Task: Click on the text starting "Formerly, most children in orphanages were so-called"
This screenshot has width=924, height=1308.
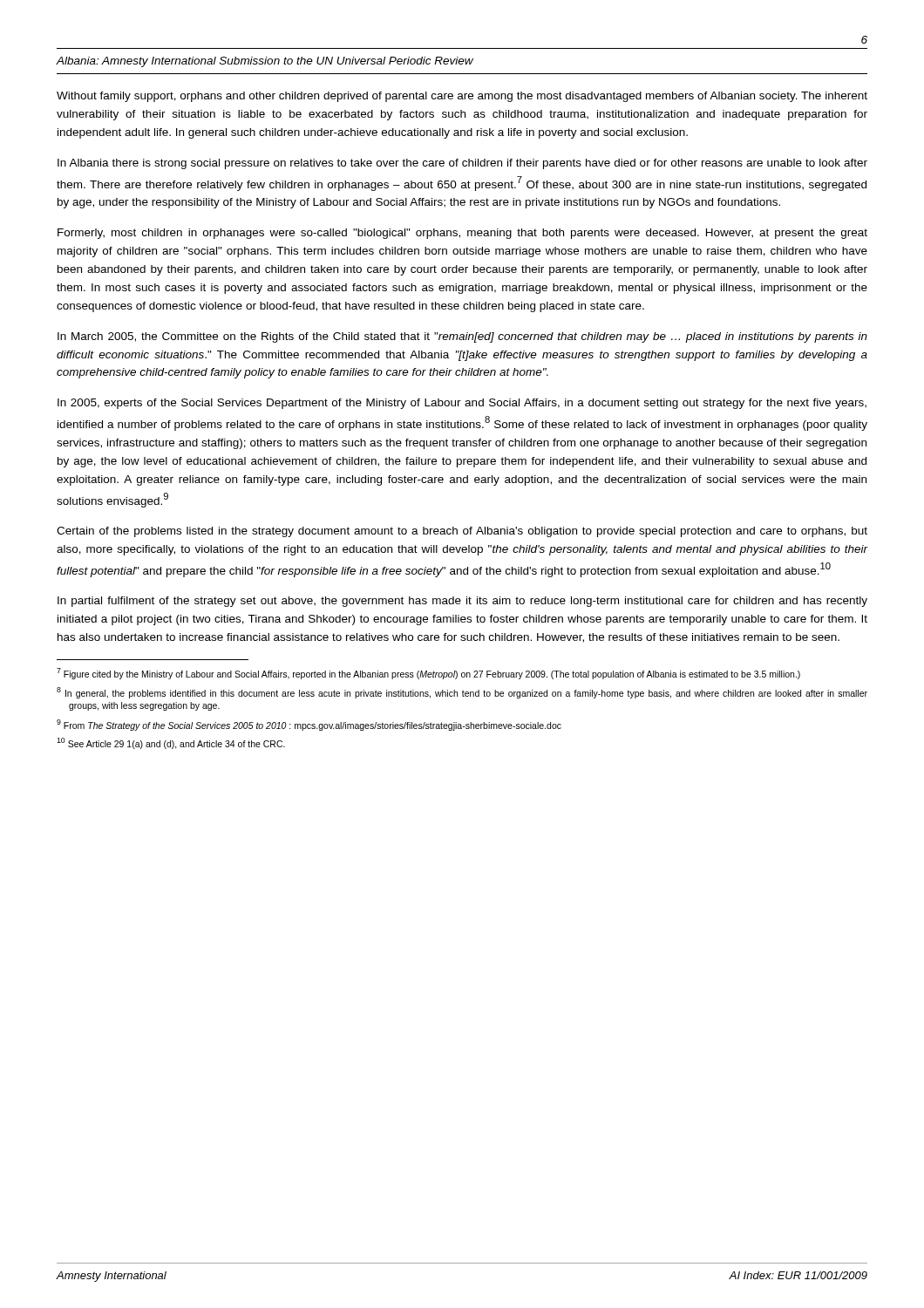Action: [x=462, y=270]
